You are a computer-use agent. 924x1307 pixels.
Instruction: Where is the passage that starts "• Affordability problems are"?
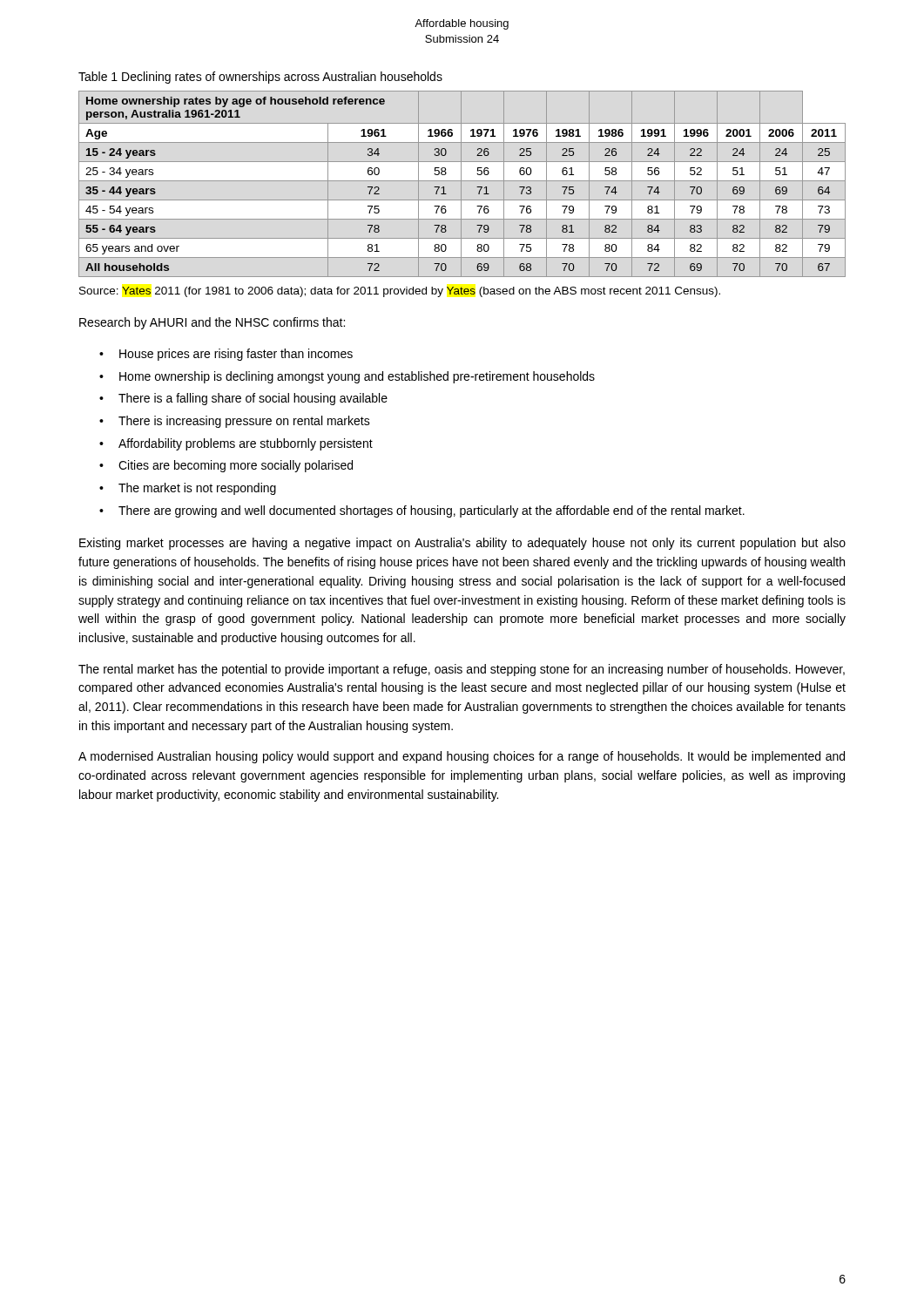236,444
